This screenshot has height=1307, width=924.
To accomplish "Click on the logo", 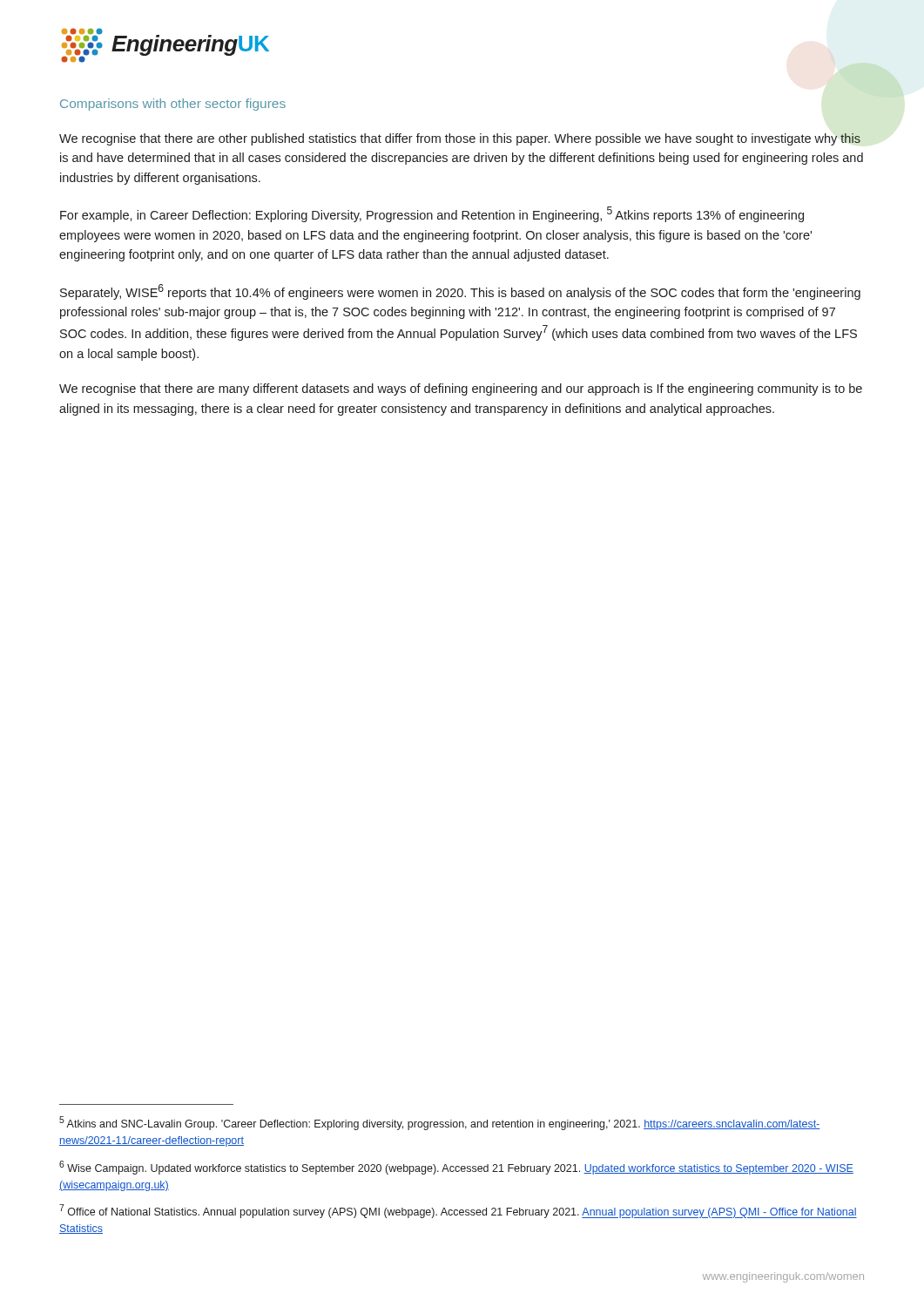I will point(164,44).
